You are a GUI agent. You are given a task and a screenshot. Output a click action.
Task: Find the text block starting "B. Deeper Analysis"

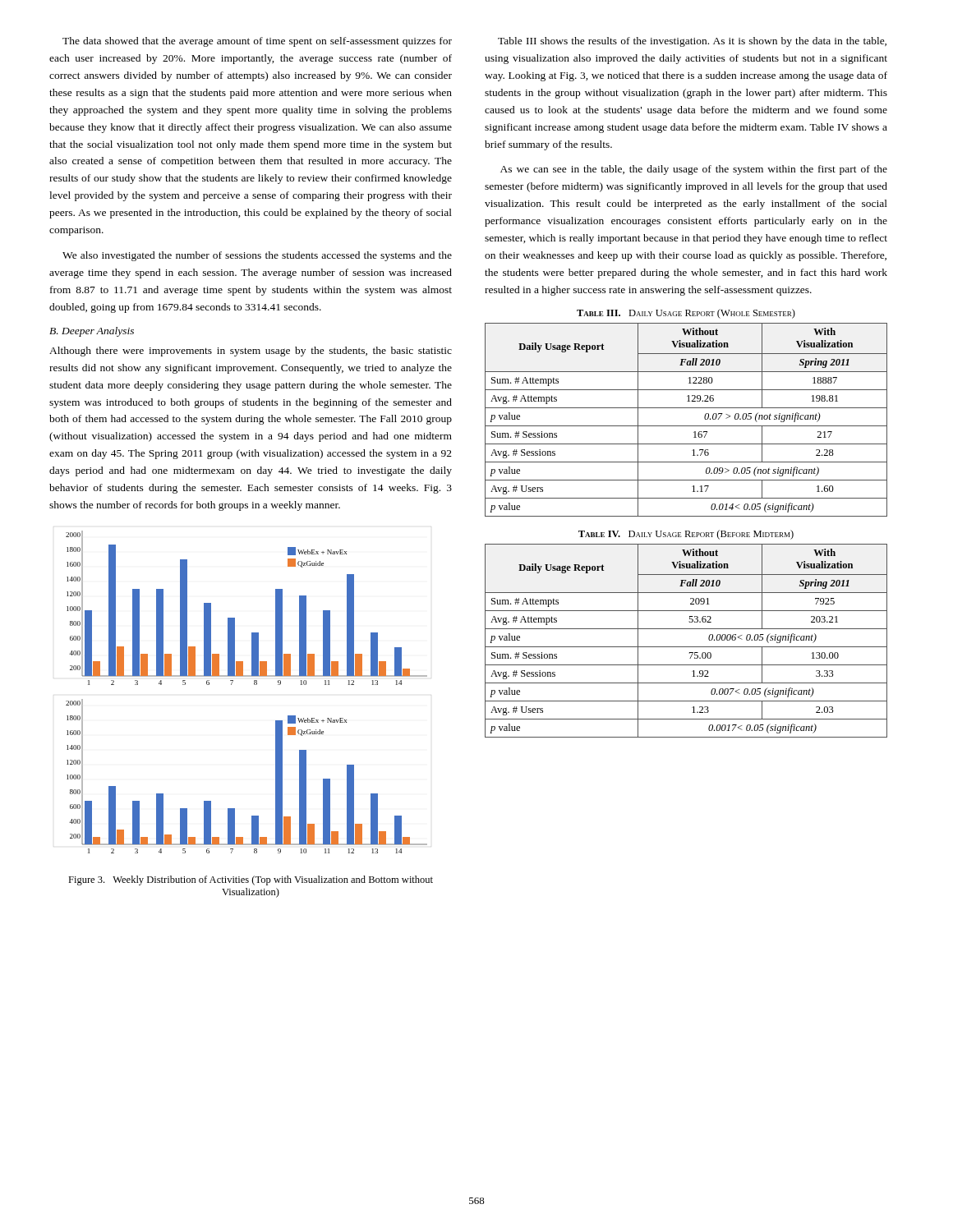pyautogui.click(x=92, y=330)
